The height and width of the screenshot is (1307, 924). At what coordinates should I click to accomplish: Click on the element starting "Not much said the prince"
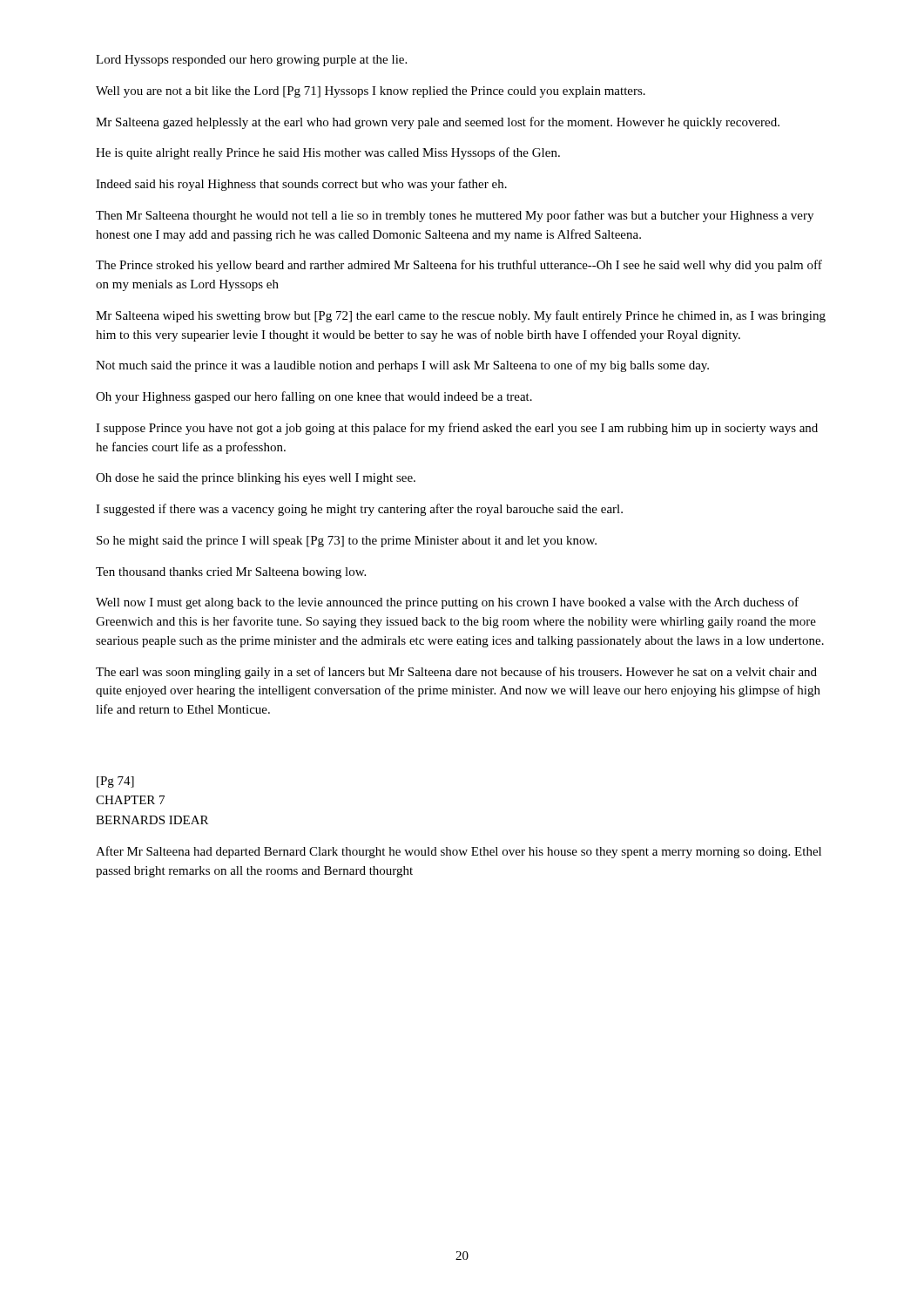(x=403, y=365)
